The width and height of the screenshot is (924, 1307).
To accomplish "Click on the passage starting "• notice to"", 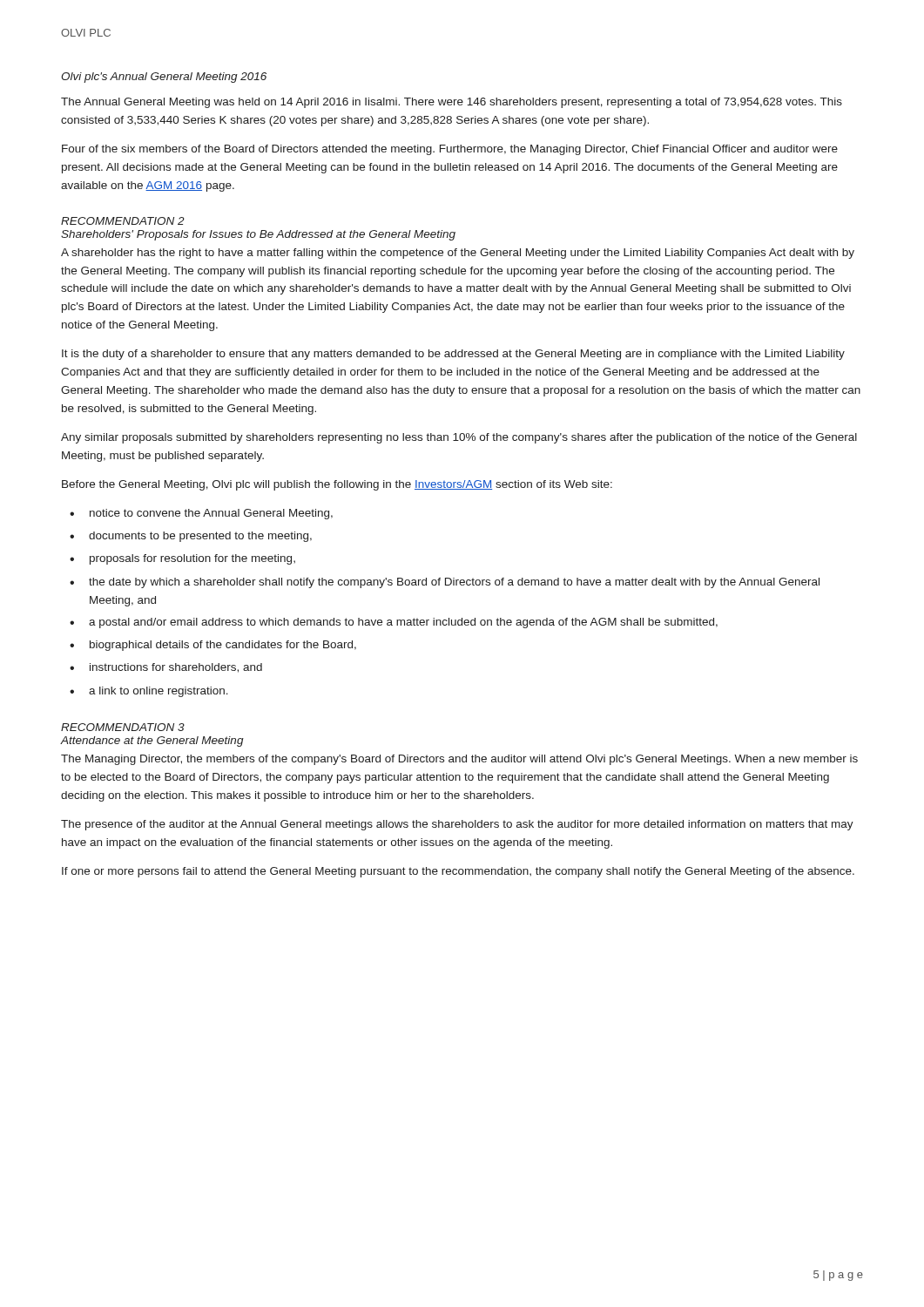I will 201,514.
